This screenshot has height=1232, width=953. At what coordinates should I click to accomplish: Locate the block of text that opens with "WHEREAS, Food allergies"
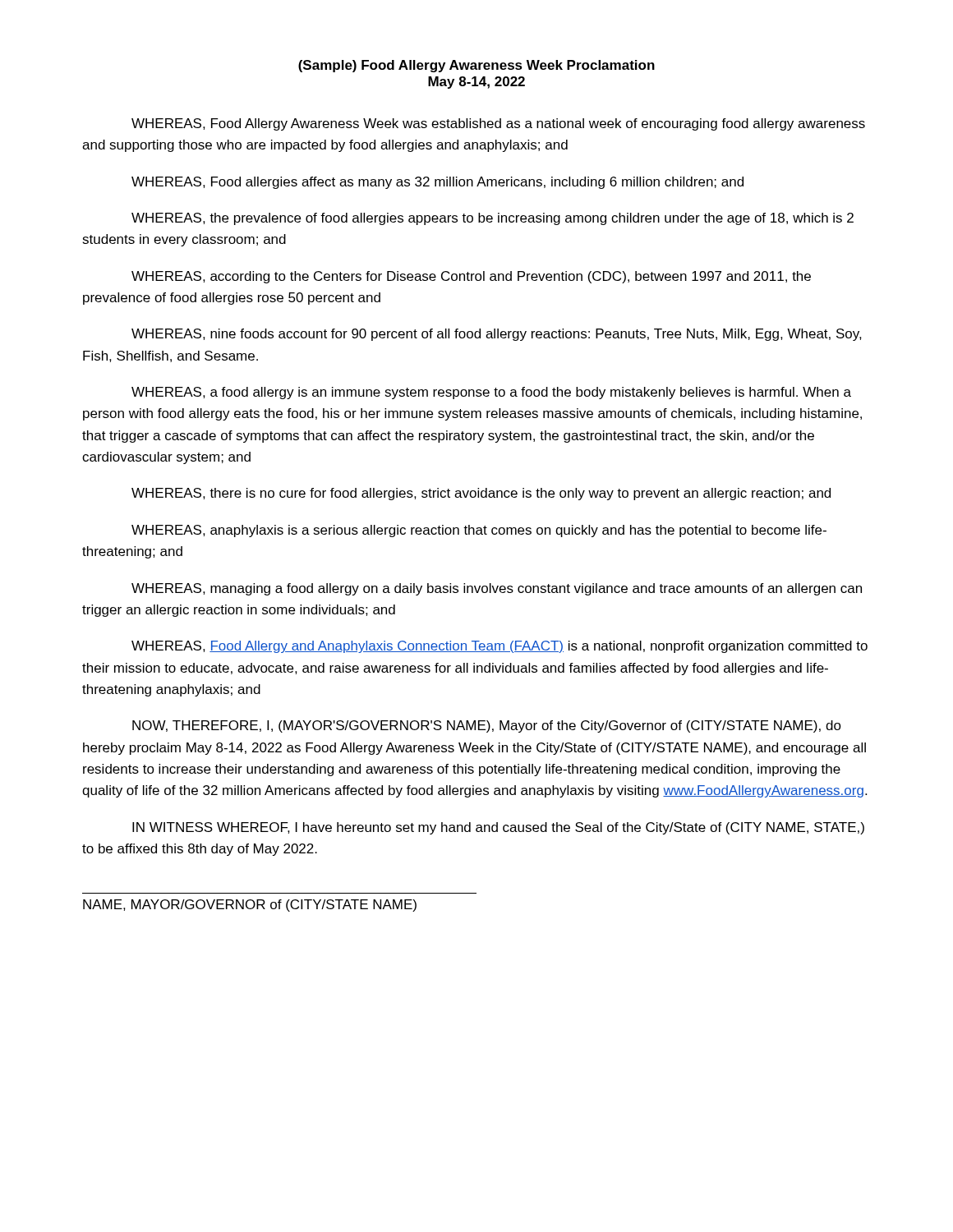tap(438, 182)
